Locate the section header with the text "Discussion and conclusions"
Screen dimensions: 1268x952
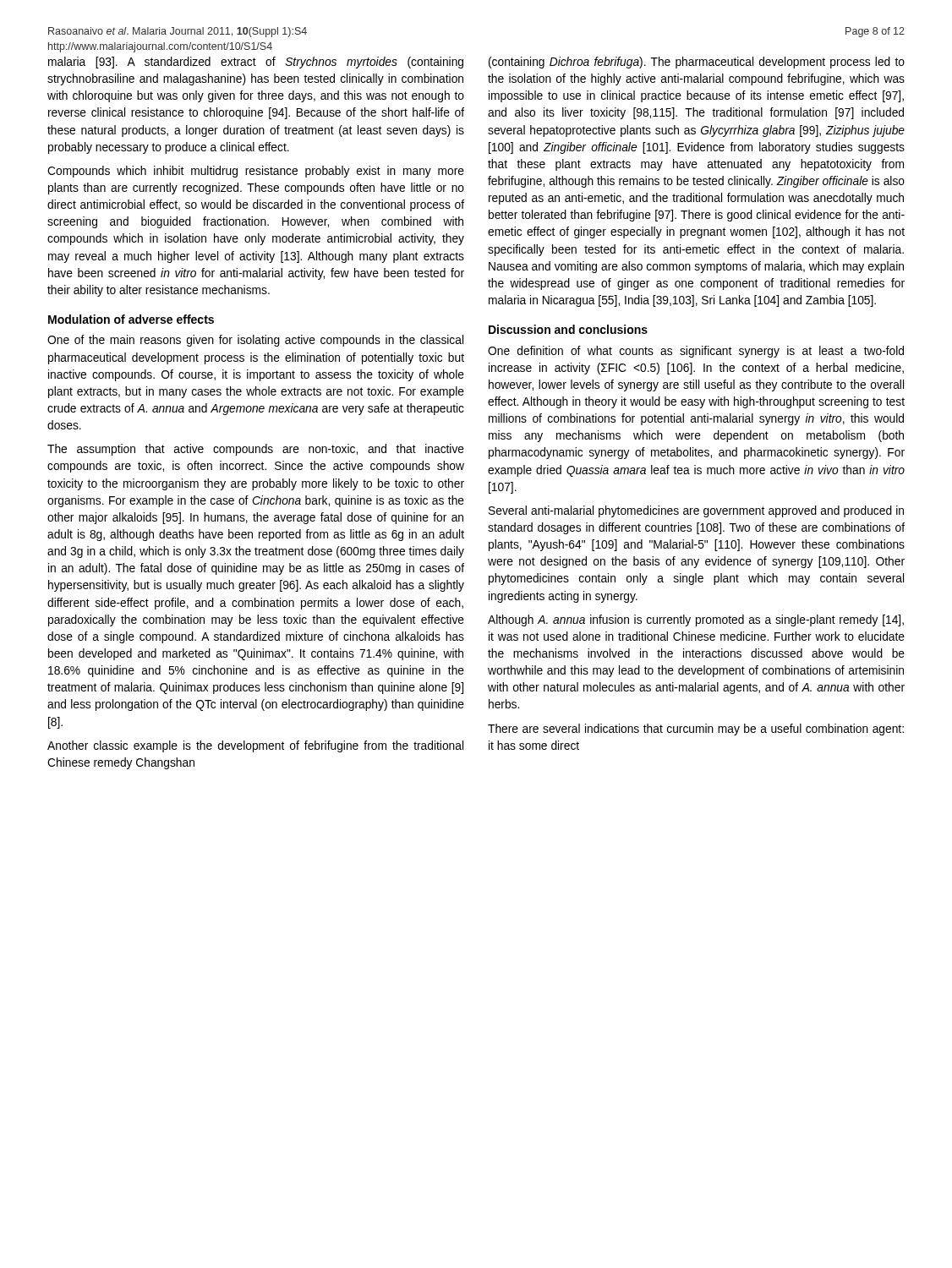(568, 329)
